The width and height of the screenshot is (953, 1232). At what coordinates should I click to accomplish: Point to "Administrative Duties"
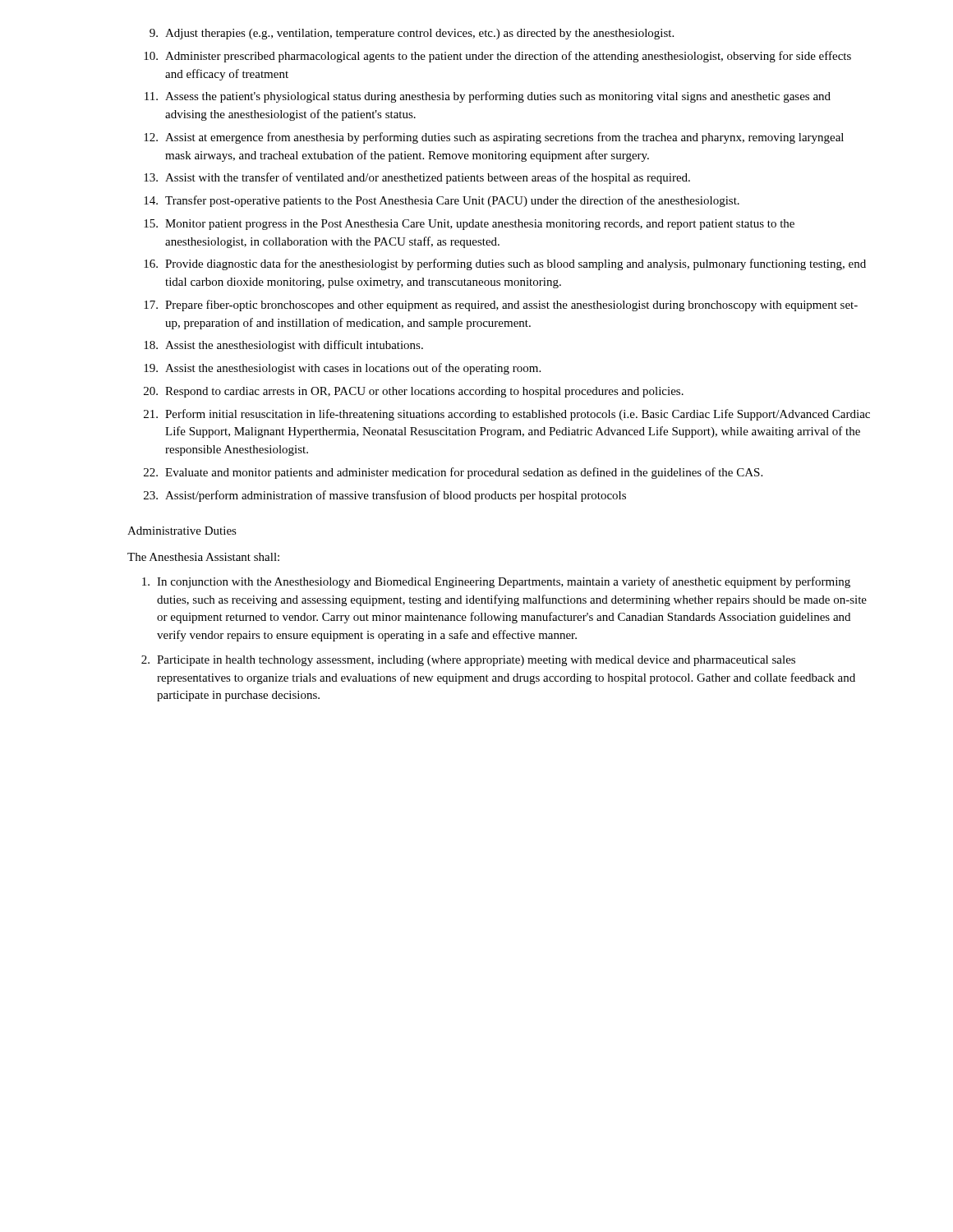coord(182,531)
